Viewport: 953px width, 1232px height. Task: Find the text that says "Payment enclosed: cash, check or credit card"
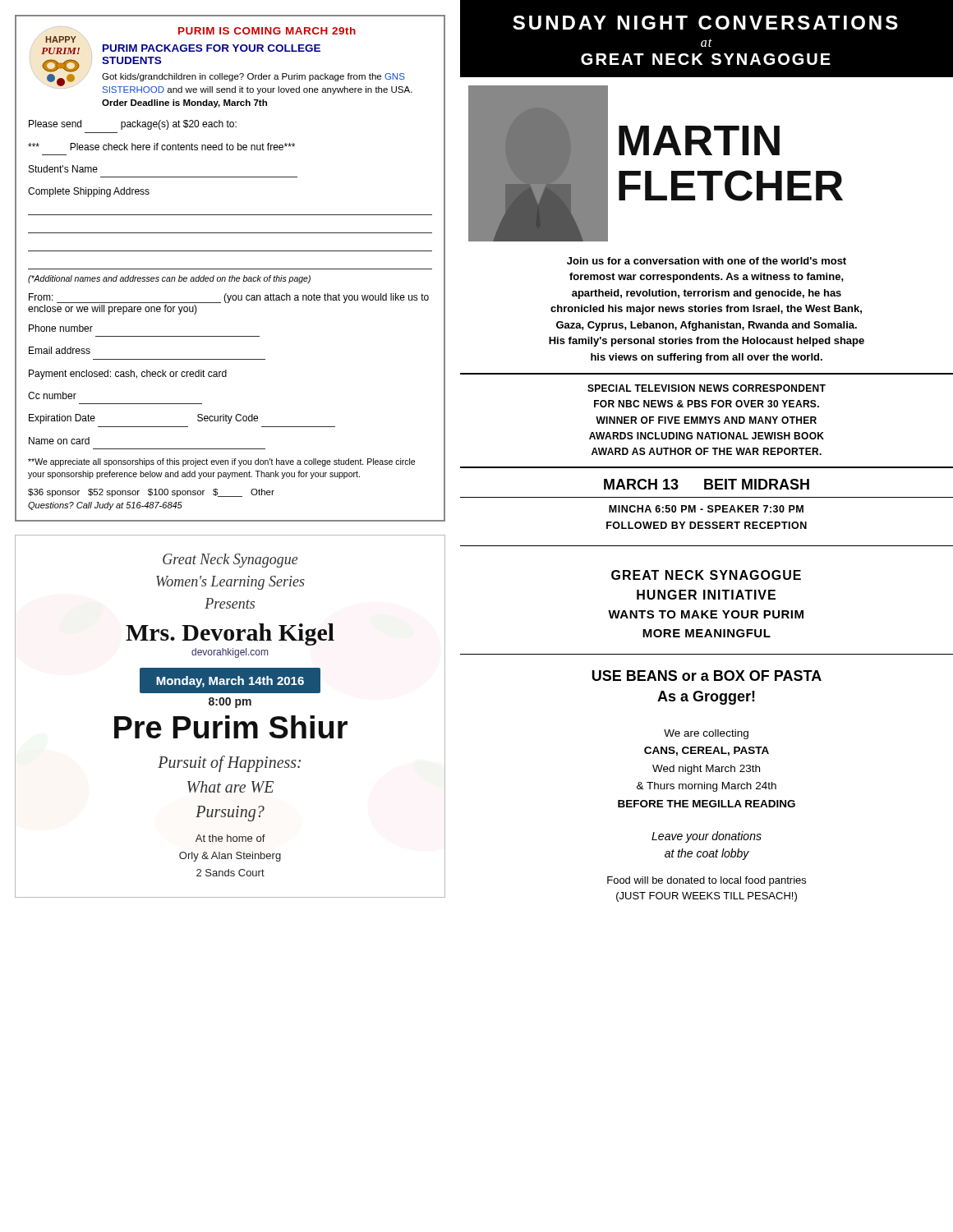tap(127, 373)
